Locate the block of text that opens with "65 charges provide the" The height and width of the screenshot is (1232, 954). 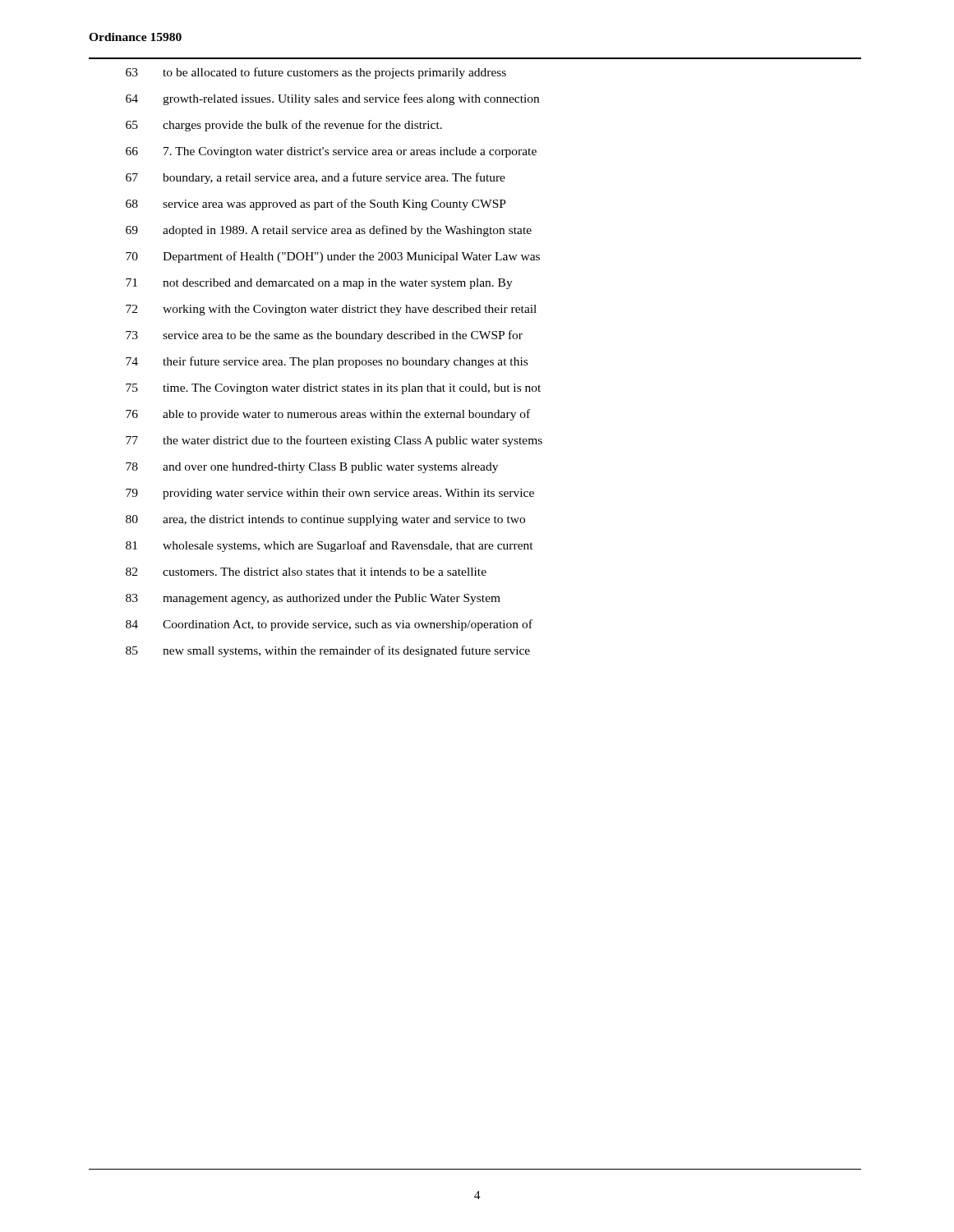point(284,126)
